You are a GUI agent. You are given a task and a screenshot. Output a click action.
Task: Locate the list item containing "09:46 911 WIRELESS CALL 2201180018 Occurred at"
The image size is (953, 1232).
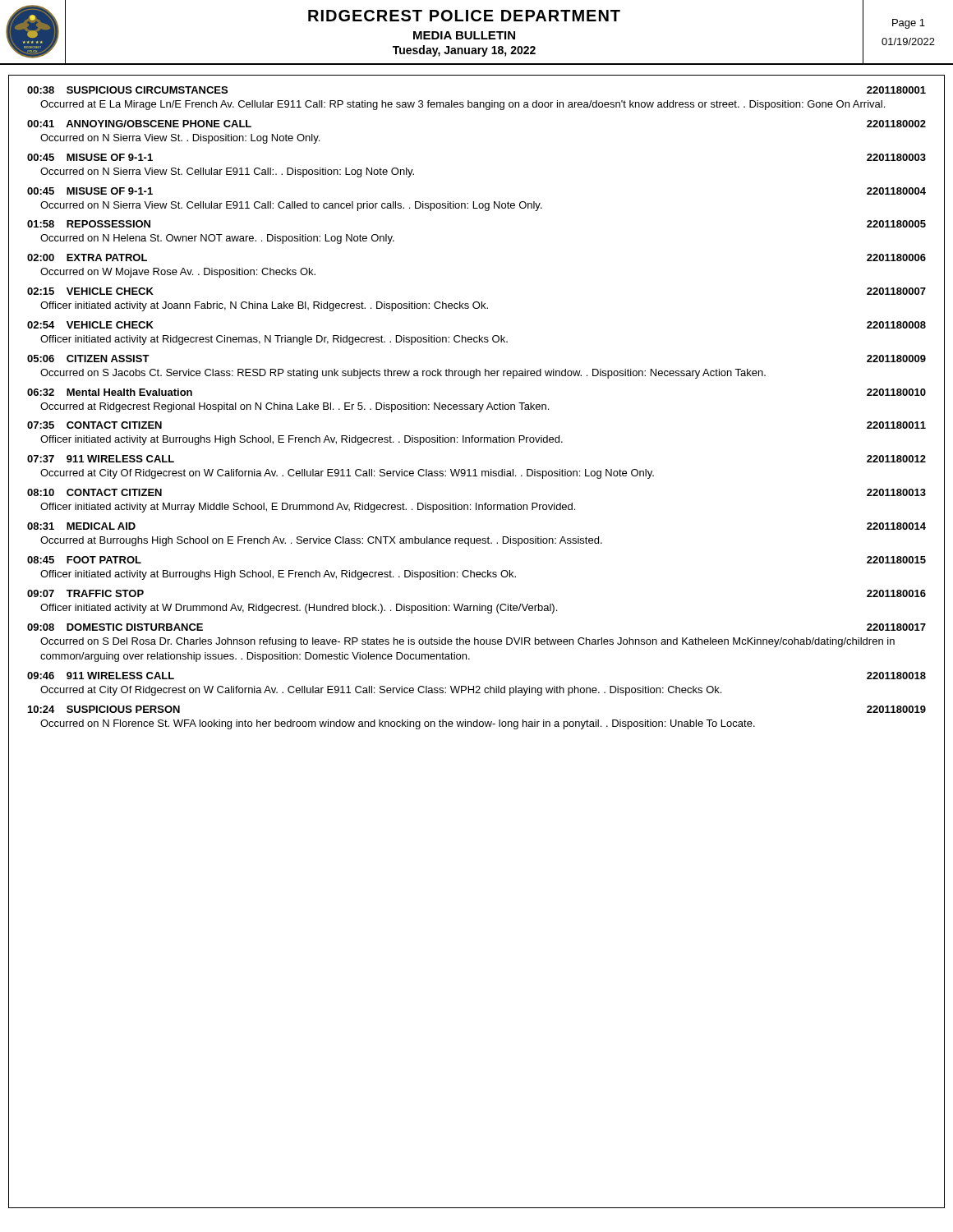tap(476, 684)
